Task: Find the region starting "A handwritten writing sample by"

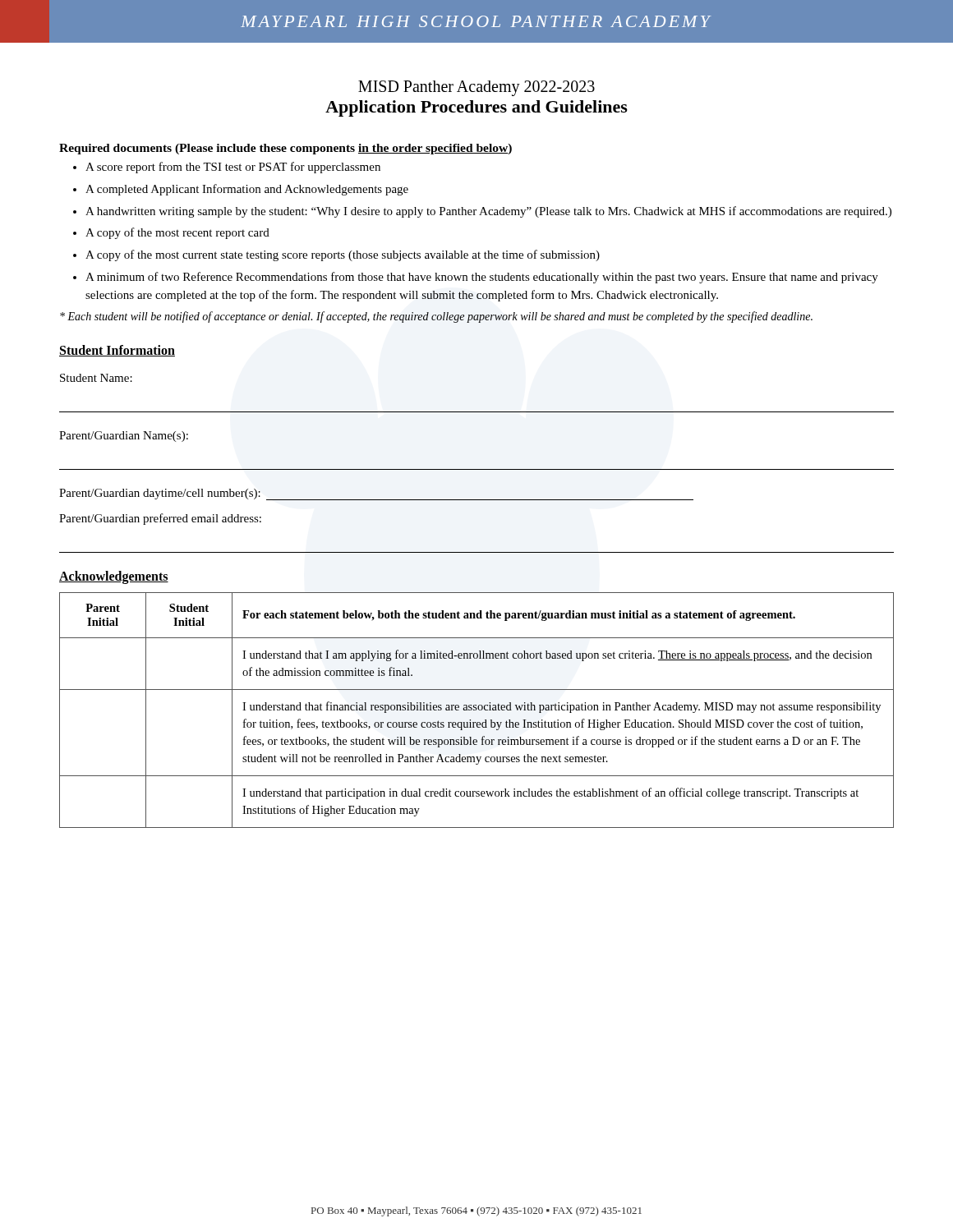Action: [x=489, y=211]
